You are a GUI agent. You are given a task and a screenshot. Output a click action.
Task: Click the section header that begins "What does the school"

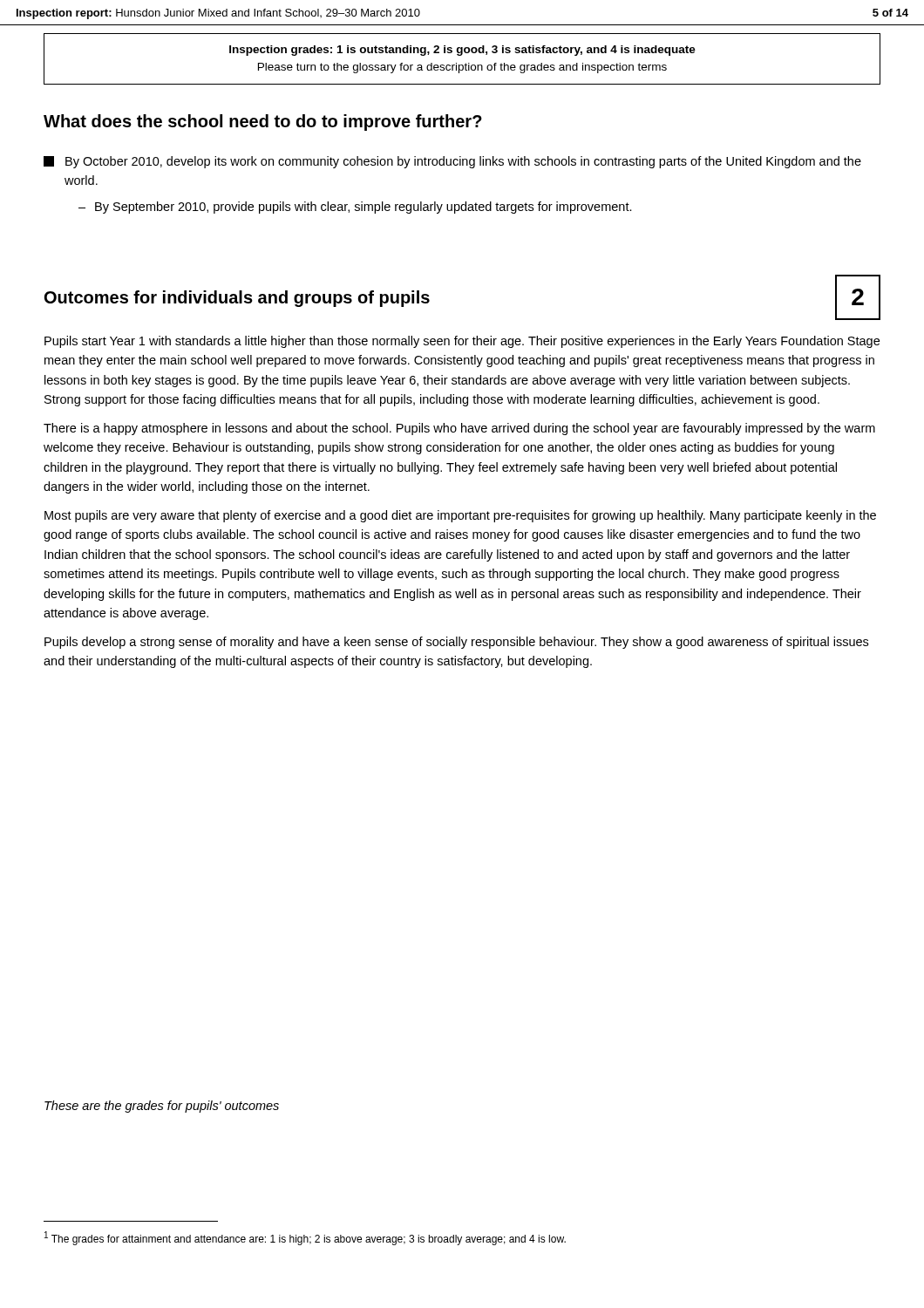coord(263,121)
